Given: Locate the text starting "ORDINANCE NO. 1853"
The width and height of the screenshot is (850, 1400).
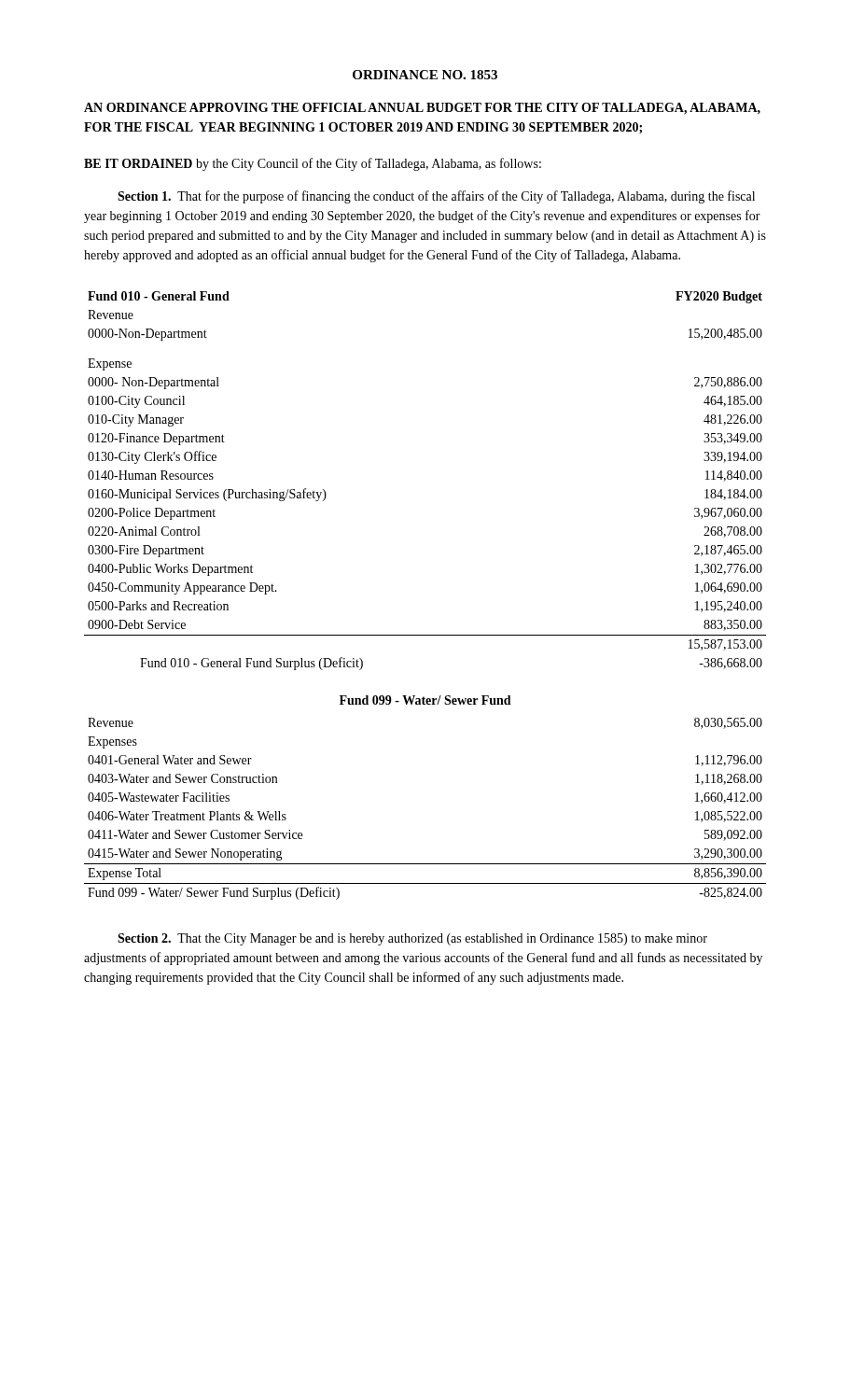Looking at the screenshot, I should (425, 75).
